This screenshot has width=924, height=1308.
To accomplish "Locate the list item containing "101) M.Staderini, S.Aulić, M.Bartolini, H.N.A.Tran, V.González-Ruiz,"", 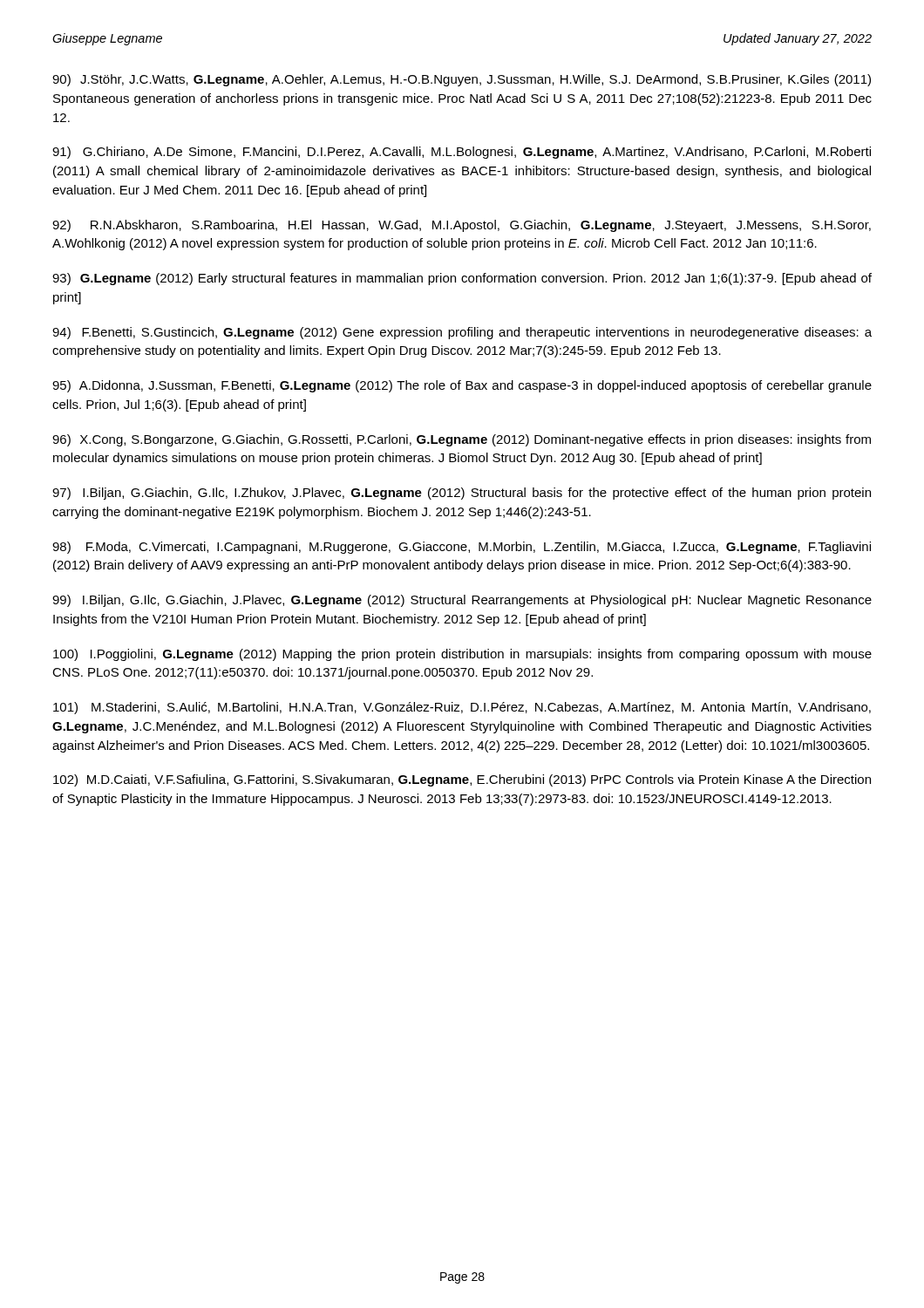I will coord(462,726).
